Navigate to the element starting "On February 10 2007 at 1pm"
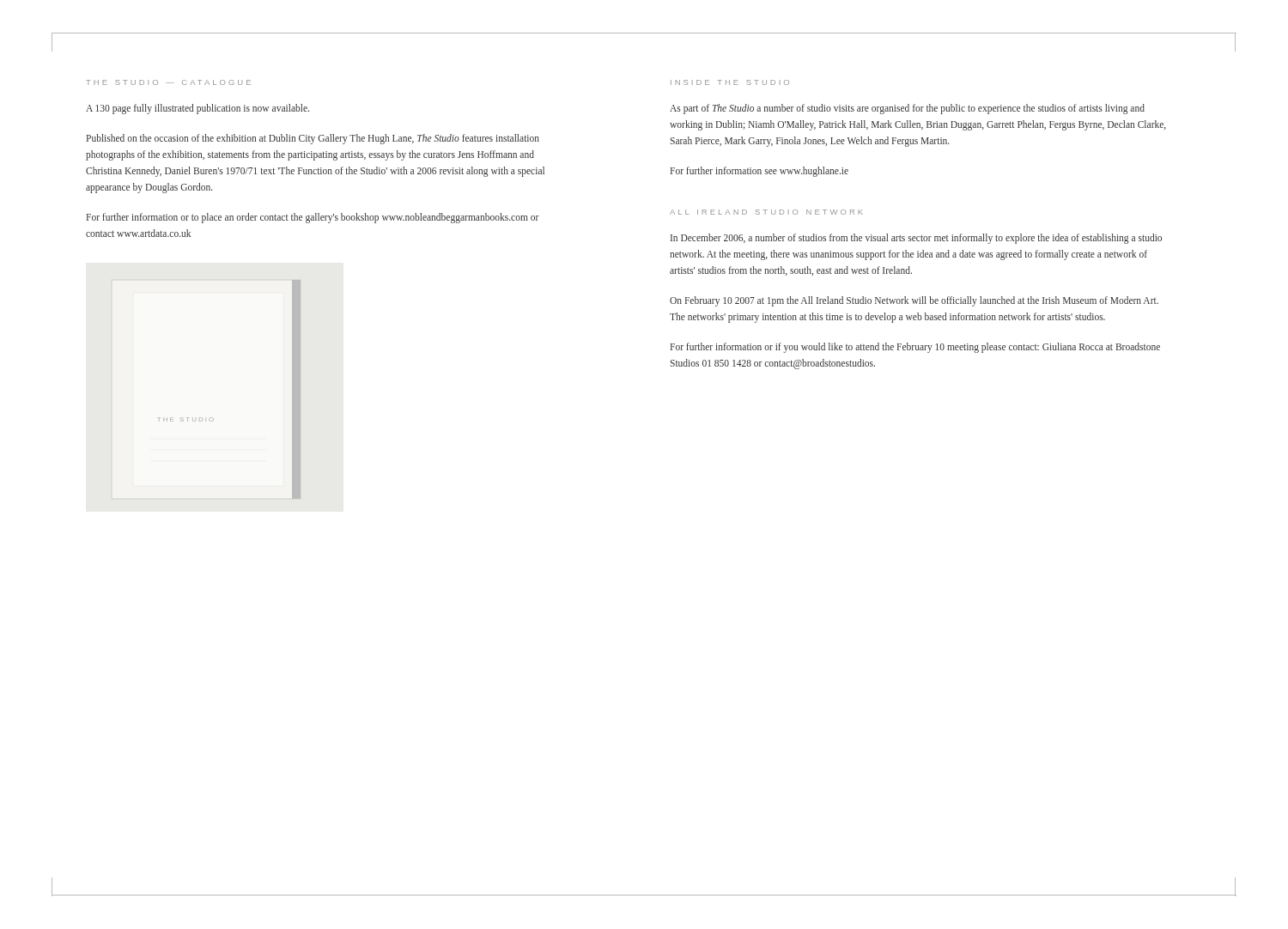Image resolution: width=1288 pixels, height=929 pixels. click(x=916, y=308)
